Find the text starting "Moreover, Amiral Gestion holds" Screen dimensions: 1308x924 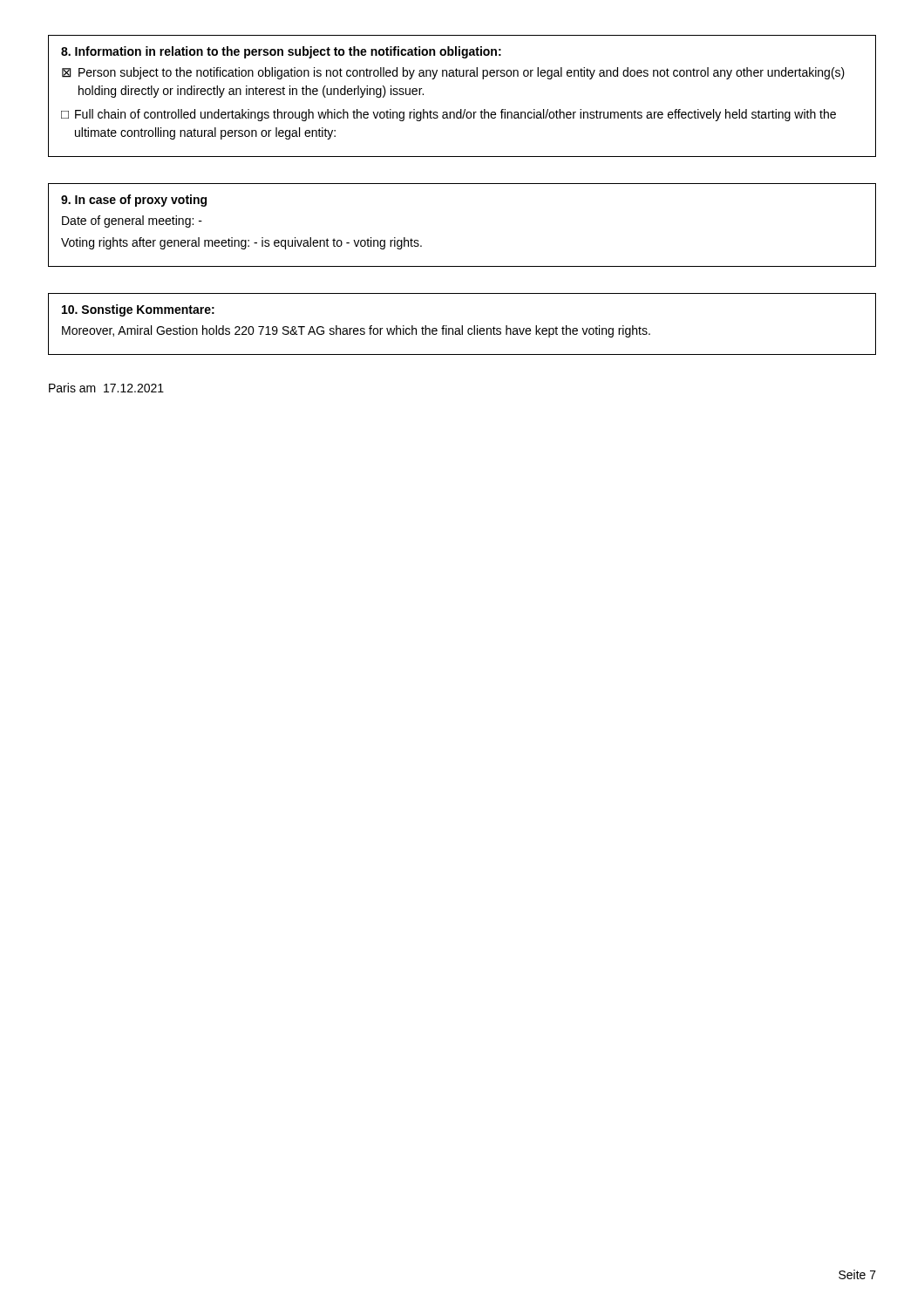pos(356,330)
